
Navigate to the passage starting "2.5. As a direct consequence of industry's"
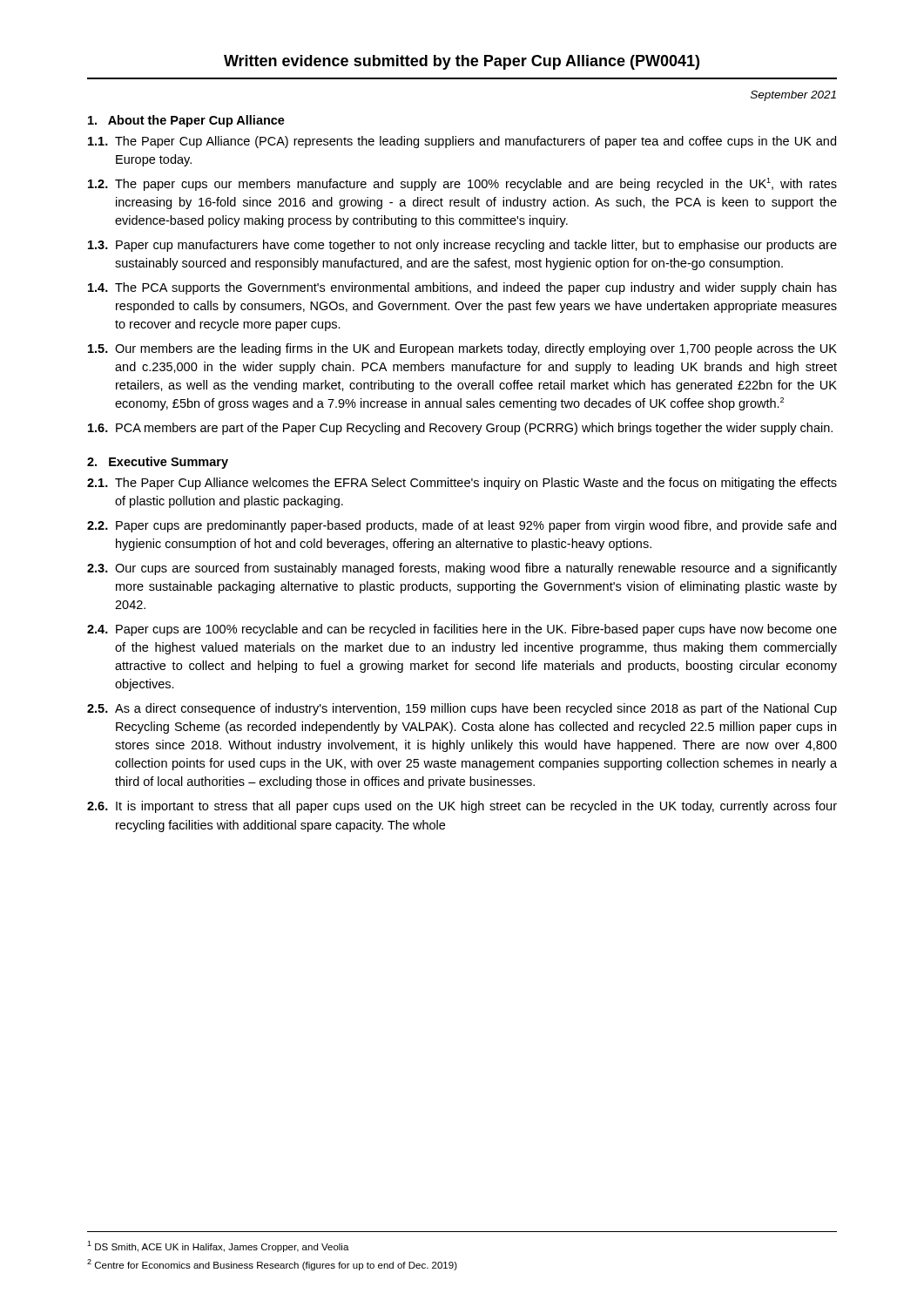coord(462,746)
